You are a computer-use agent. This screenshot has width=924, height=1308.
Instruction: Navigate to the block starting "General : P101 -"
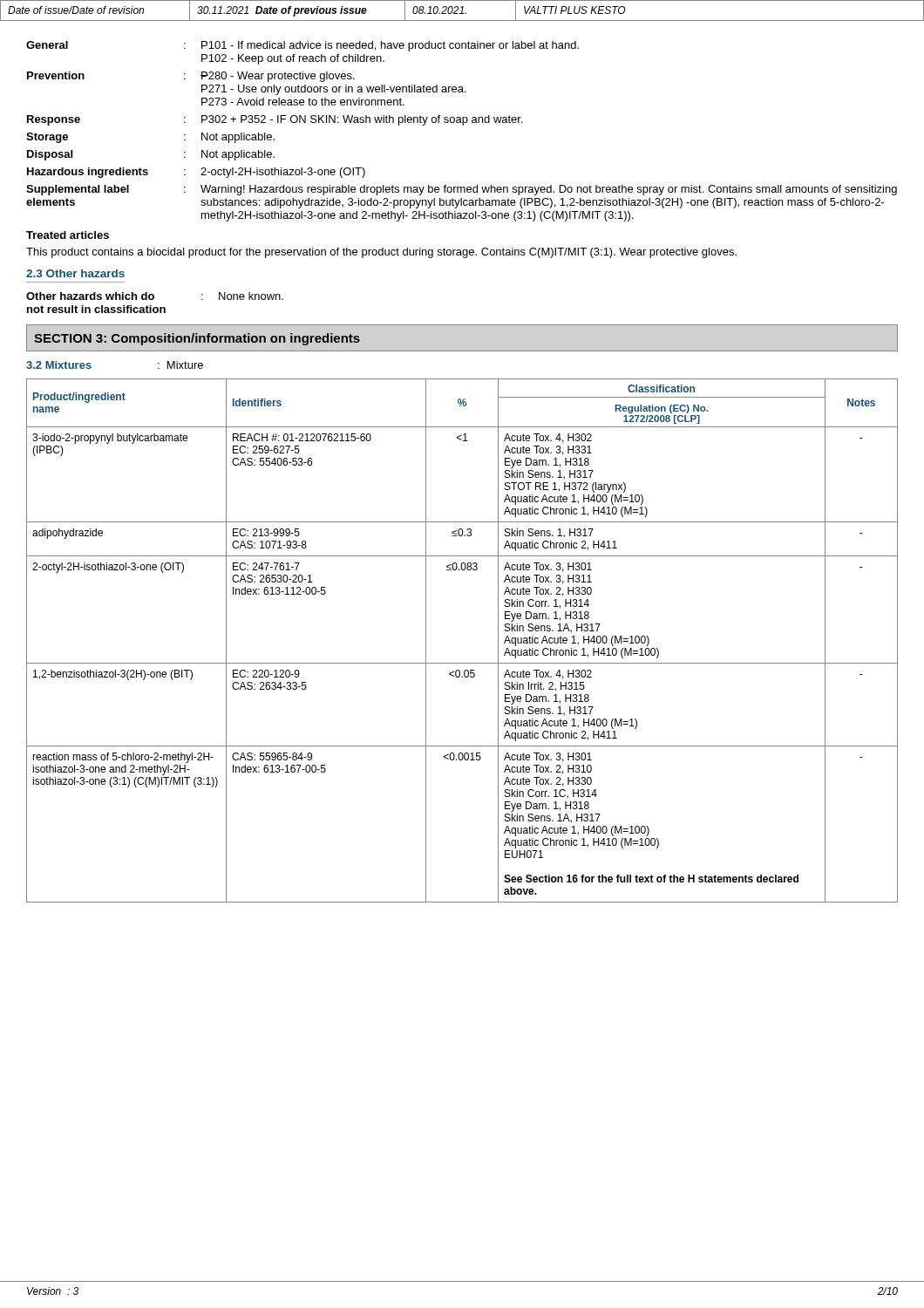(x=462, y=51)
